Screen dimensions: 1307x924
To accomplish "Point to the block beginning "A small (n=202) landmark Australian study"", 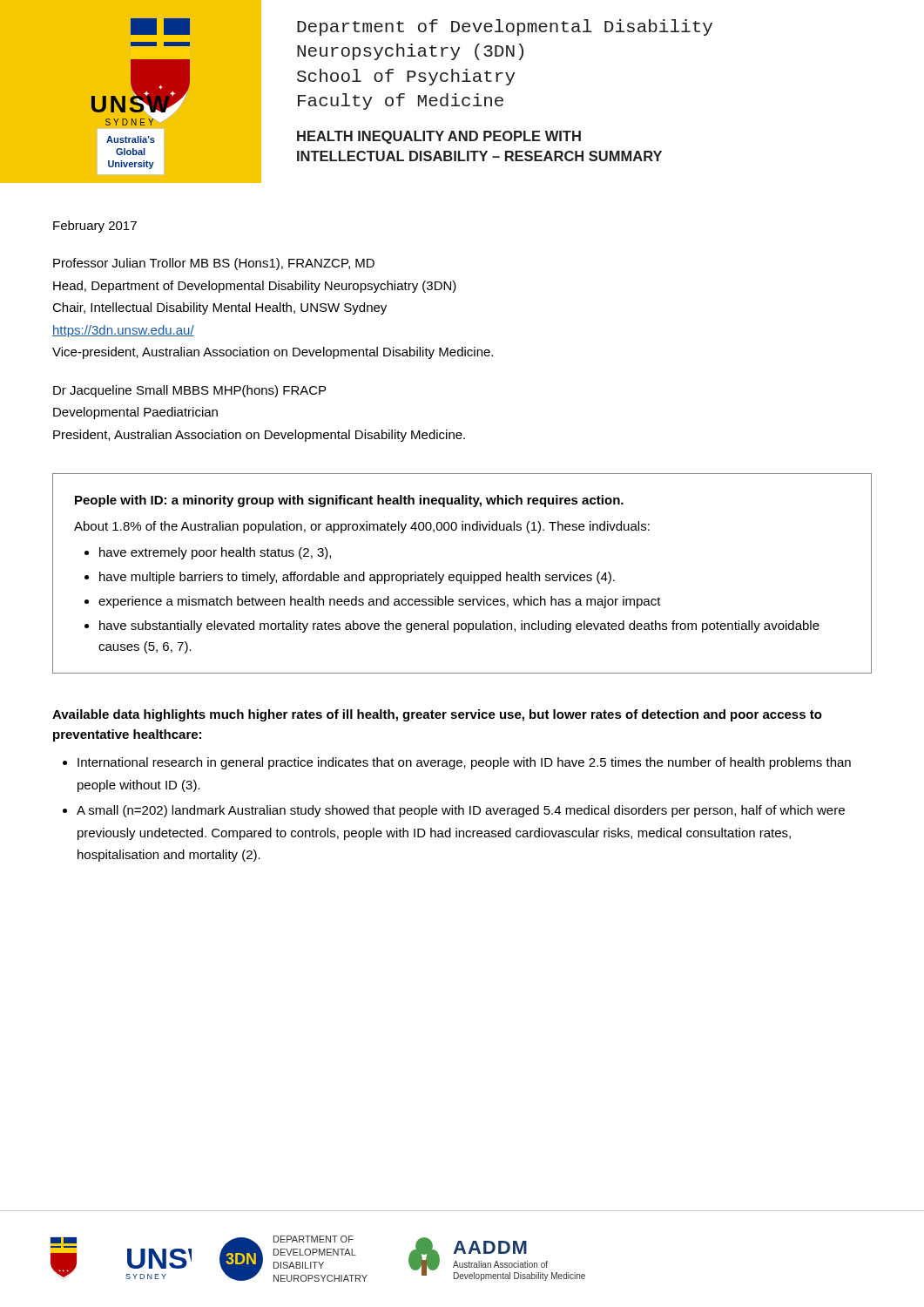I will (461, 832).
